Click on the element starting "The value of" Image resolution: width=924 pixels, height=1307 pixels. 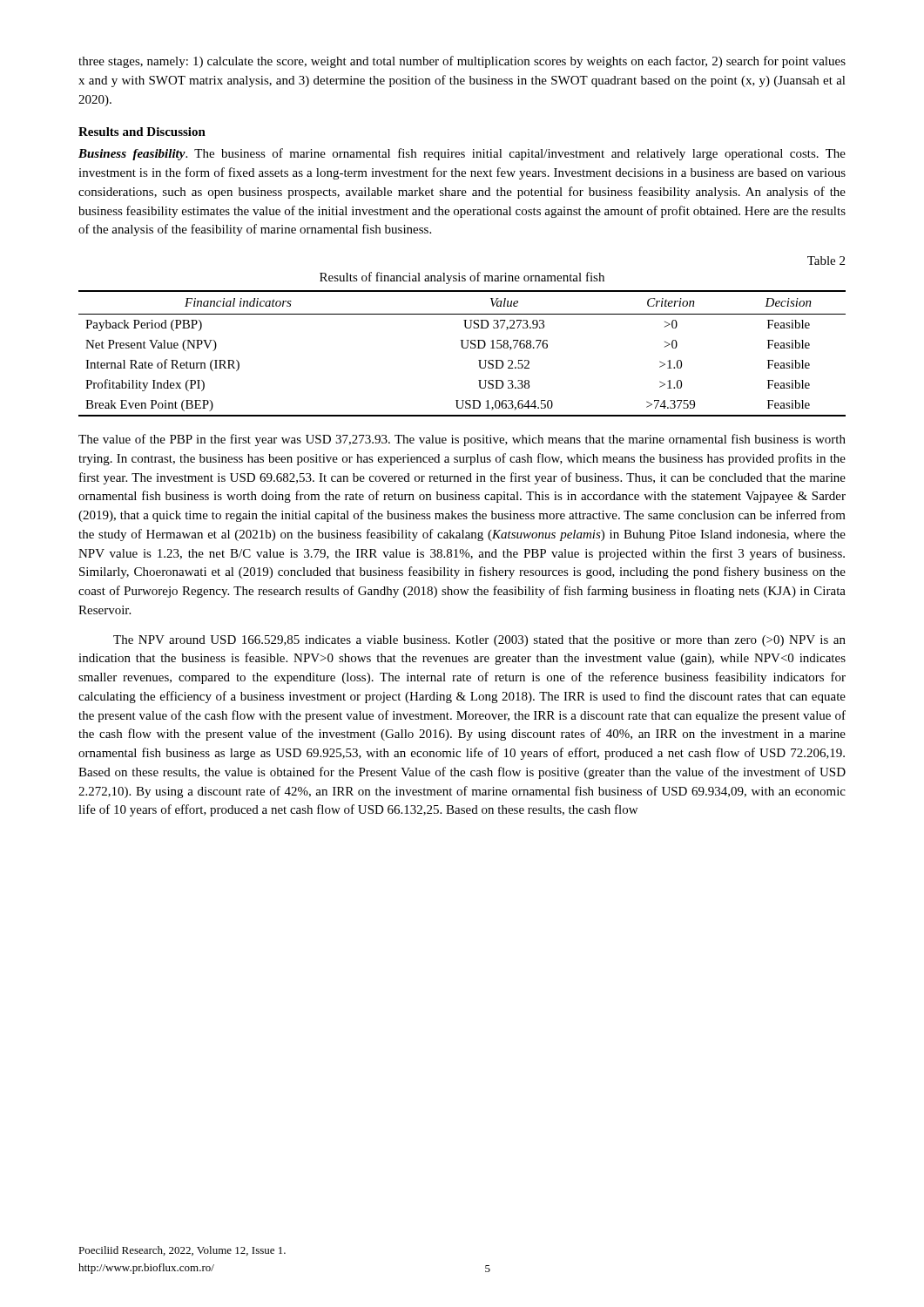pos(462,525)
